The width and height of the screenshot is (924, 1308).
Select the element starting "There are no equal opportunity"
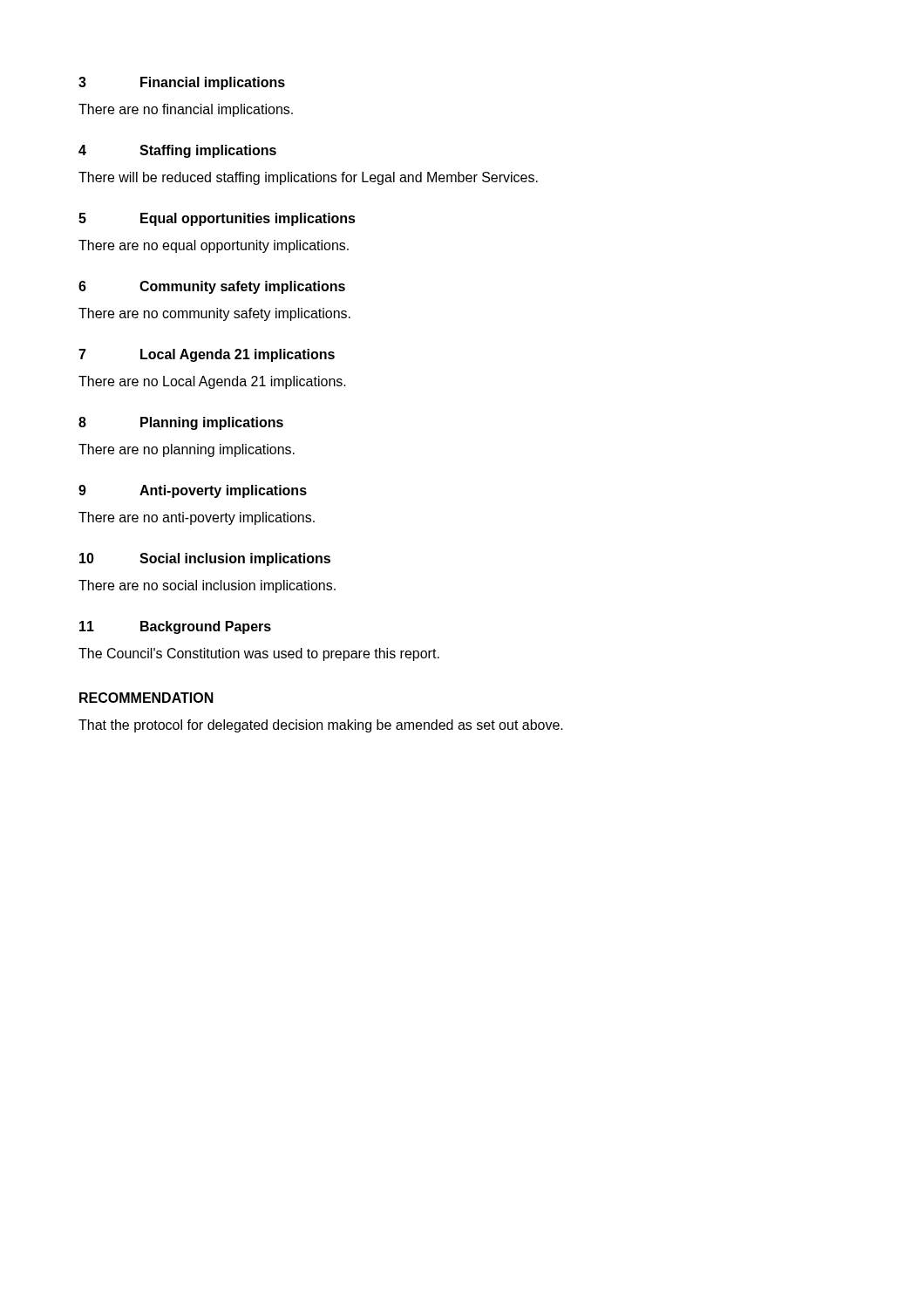[214, 245]
